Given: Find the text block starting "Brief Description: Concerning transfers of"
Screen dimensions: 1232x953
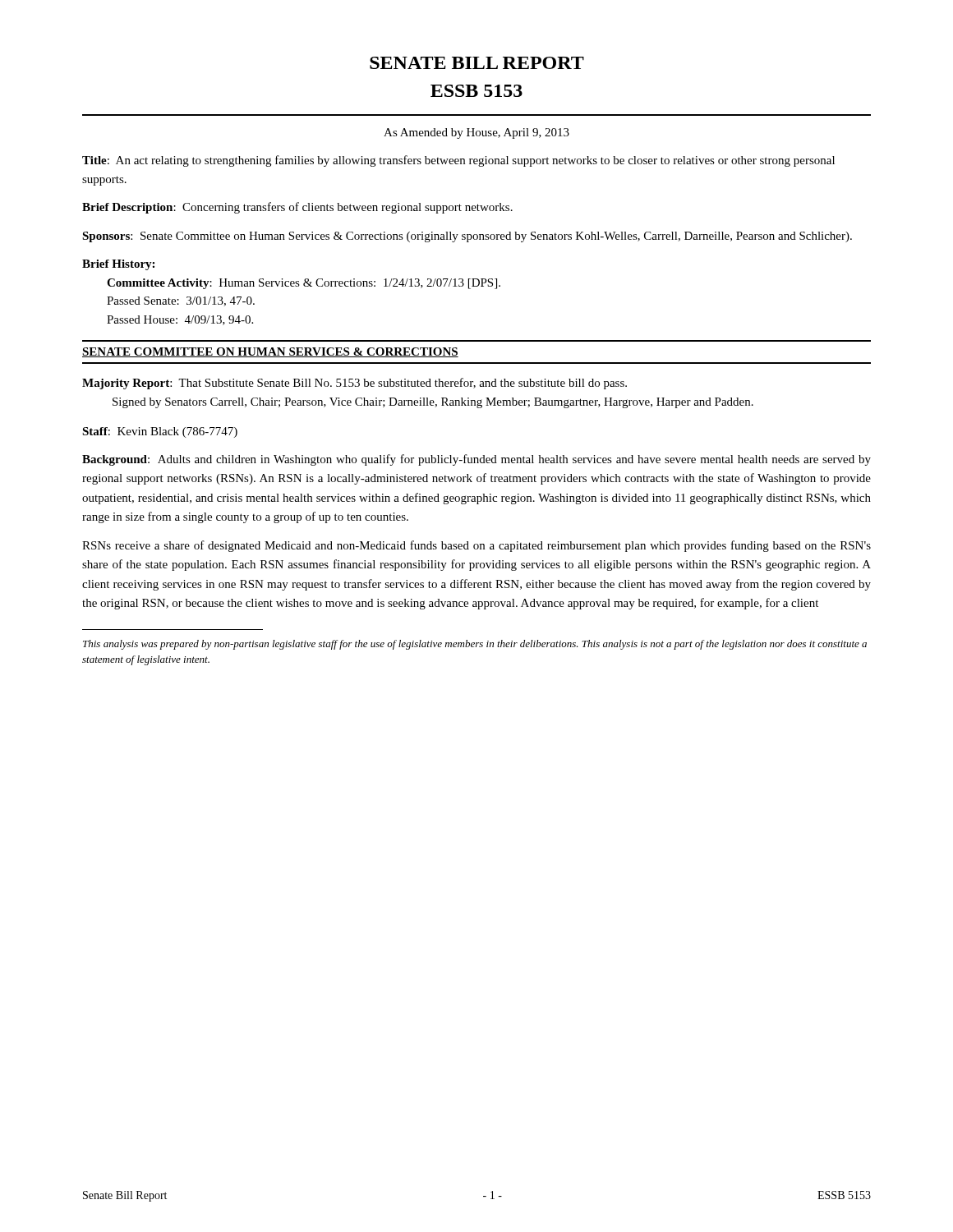Looking at the screenshot, I should (x=298, y=207).
